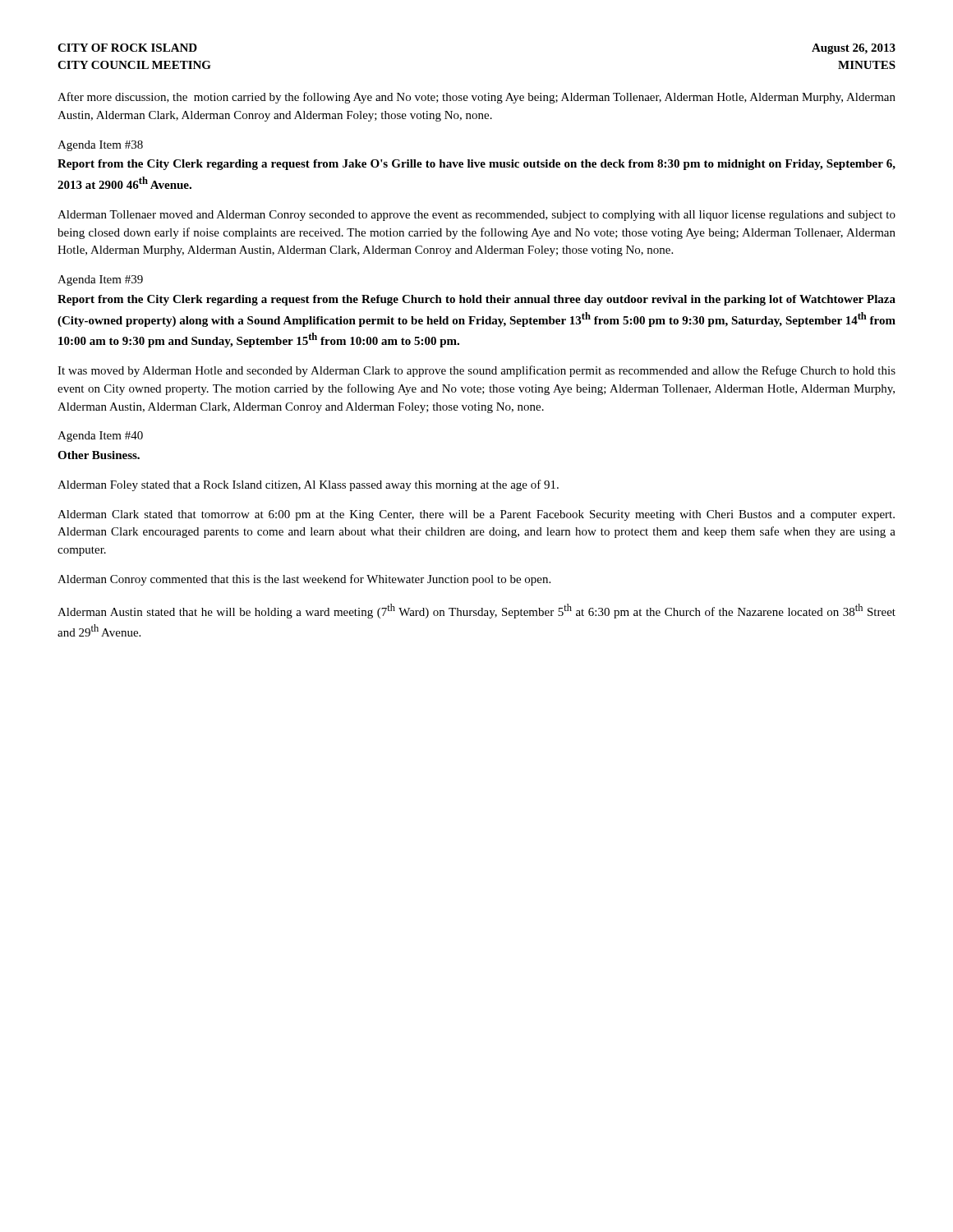Select the text block that reads "After more discussion, the motion carried"
Image resolution: width=953 pixels, height=1232 pixels.
coord(476,107)
